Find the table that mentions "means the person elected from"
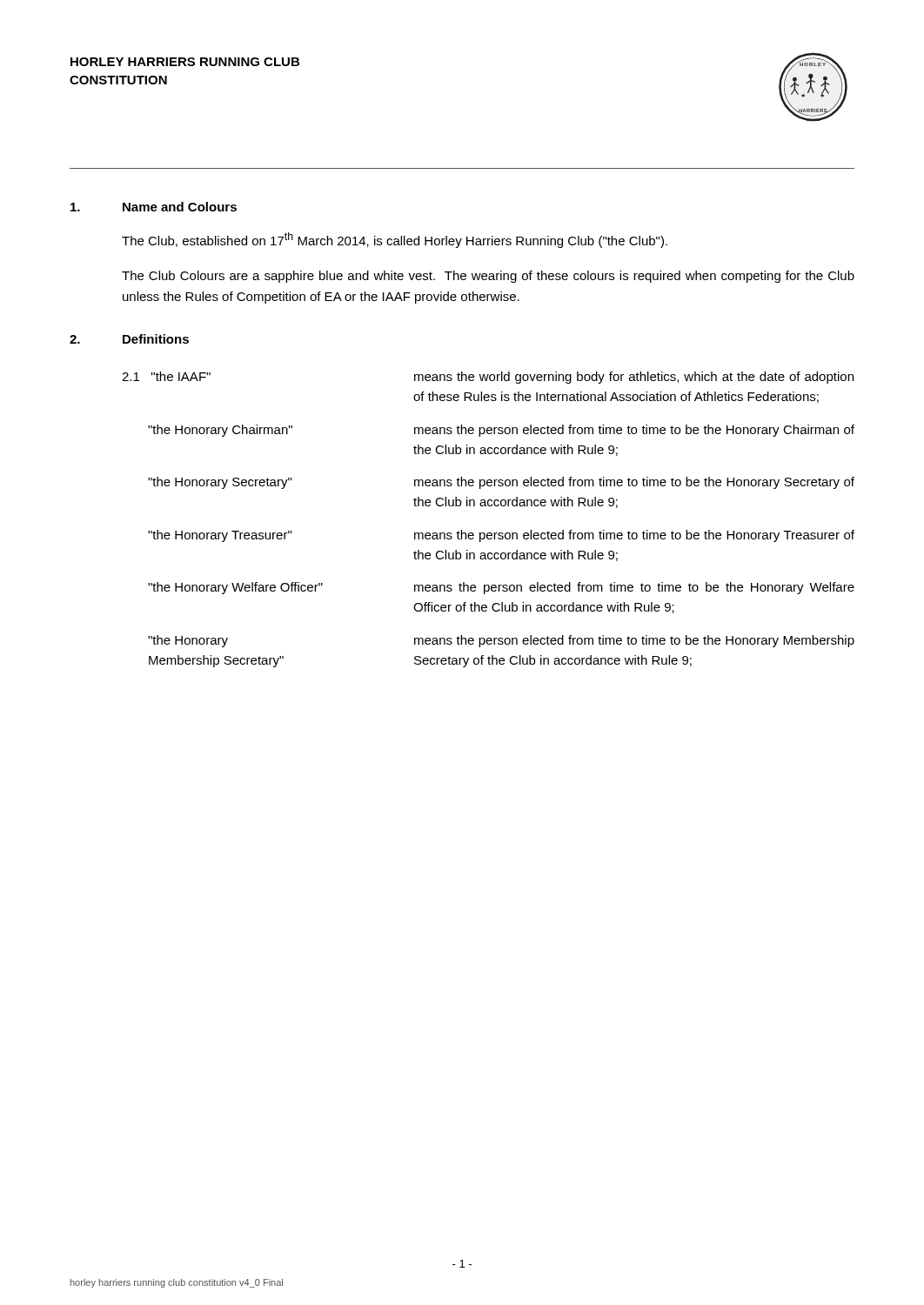Image resolution: width=924 pixels, height=1305 pixels. 462,518
